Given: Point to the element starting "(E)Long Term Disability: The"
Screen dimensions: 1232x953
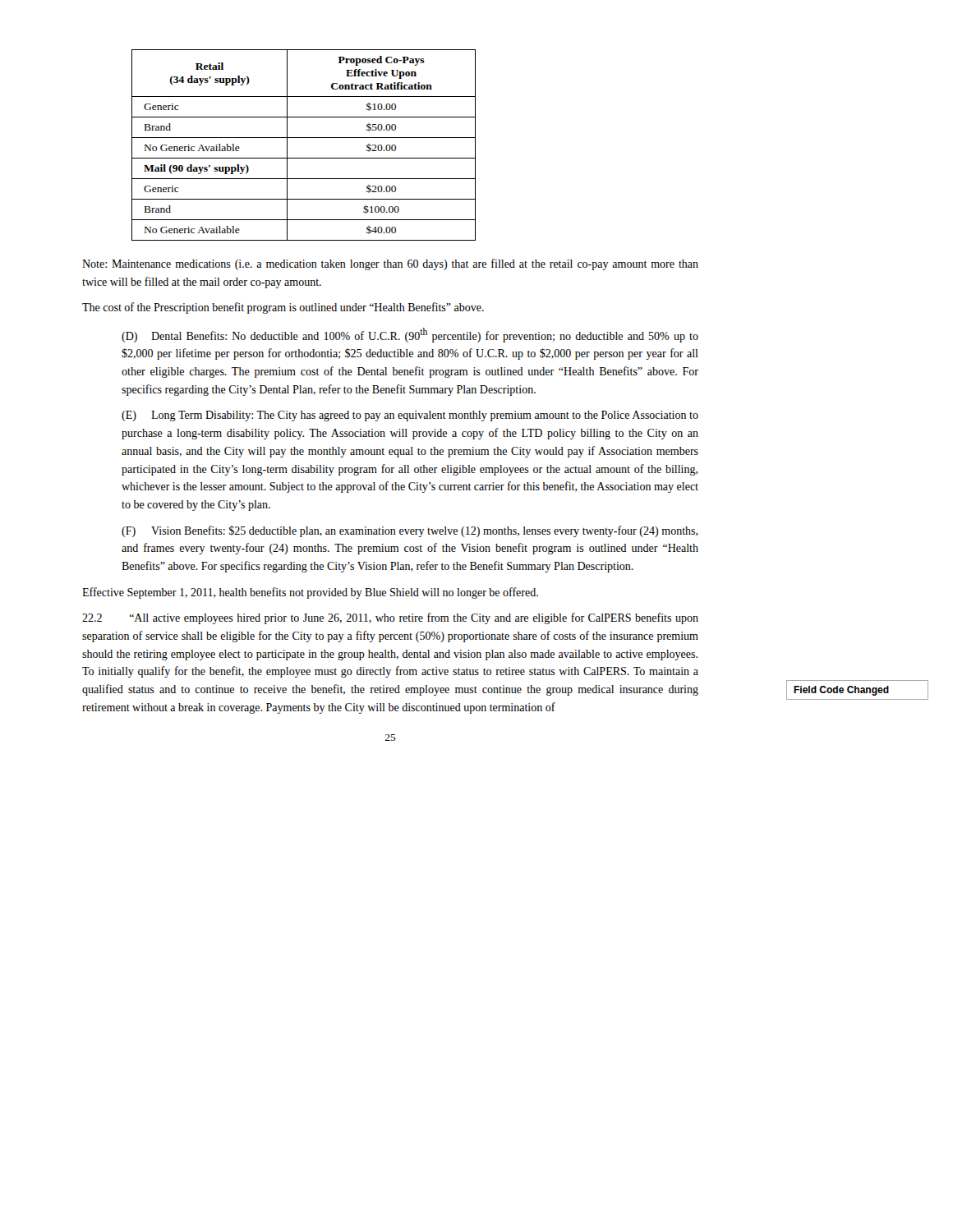Looking at the screenshot, I should pyautogui.click(x=410, y=459).
